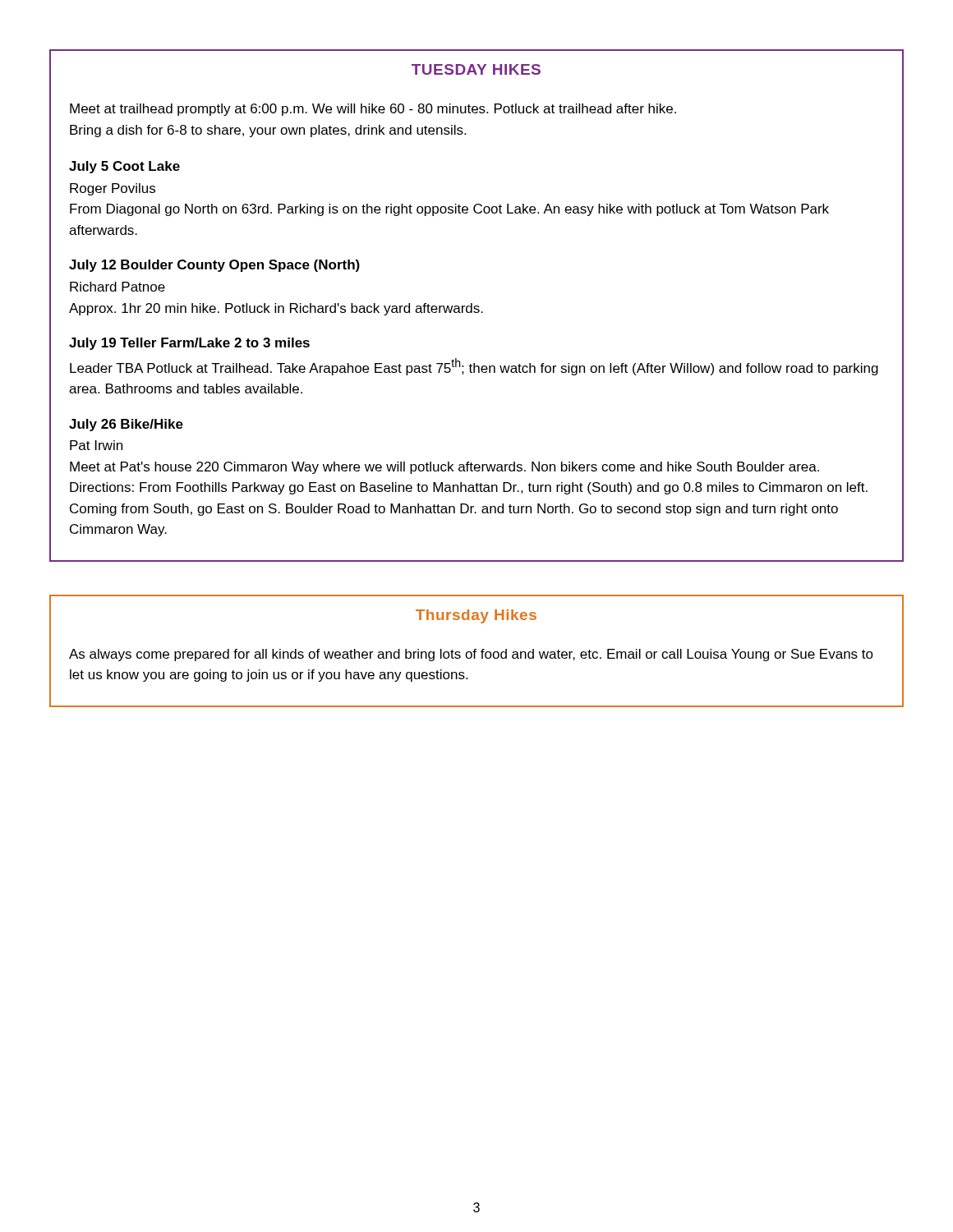The height and width of the screenshot is (1232, 953).
Task: Locate the passage starting "TUESDAY HIKES Meet"
Action: tap(476, 296)
